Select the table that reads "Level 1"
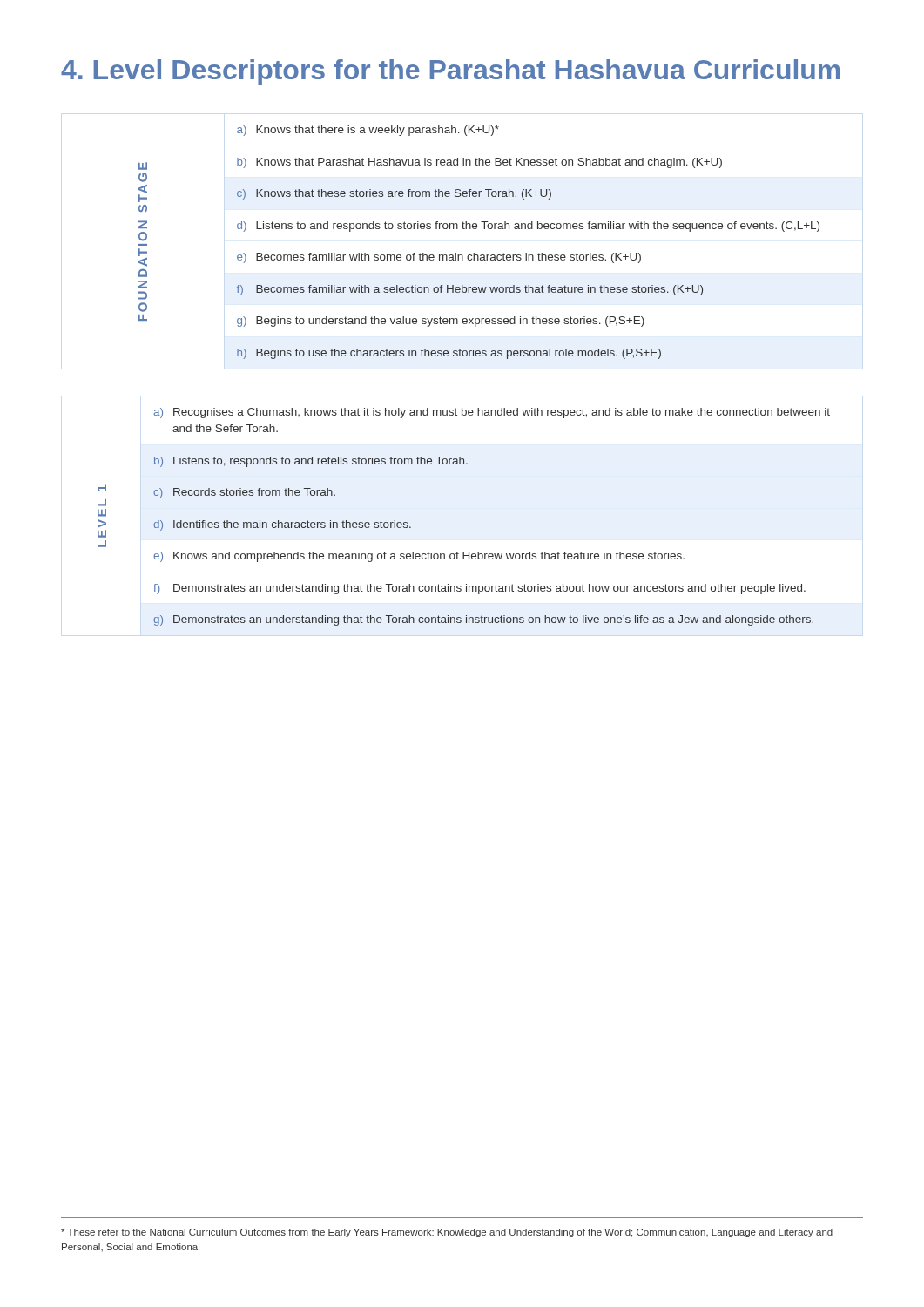This screenshot has width=924, height=1307. point(462,516)
